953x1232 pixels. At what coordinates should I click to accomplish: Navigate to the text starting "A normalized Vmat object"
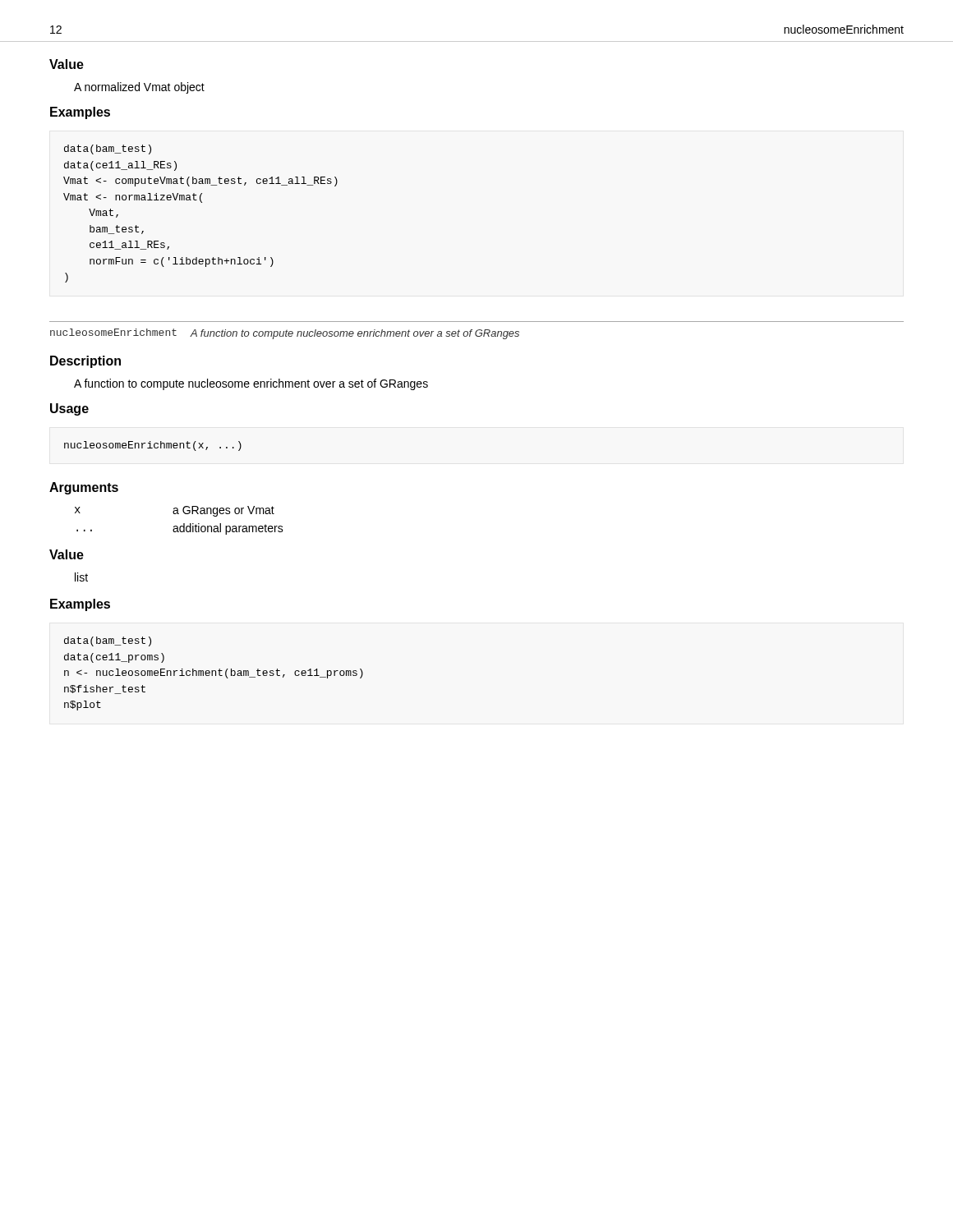click(139, 87)
